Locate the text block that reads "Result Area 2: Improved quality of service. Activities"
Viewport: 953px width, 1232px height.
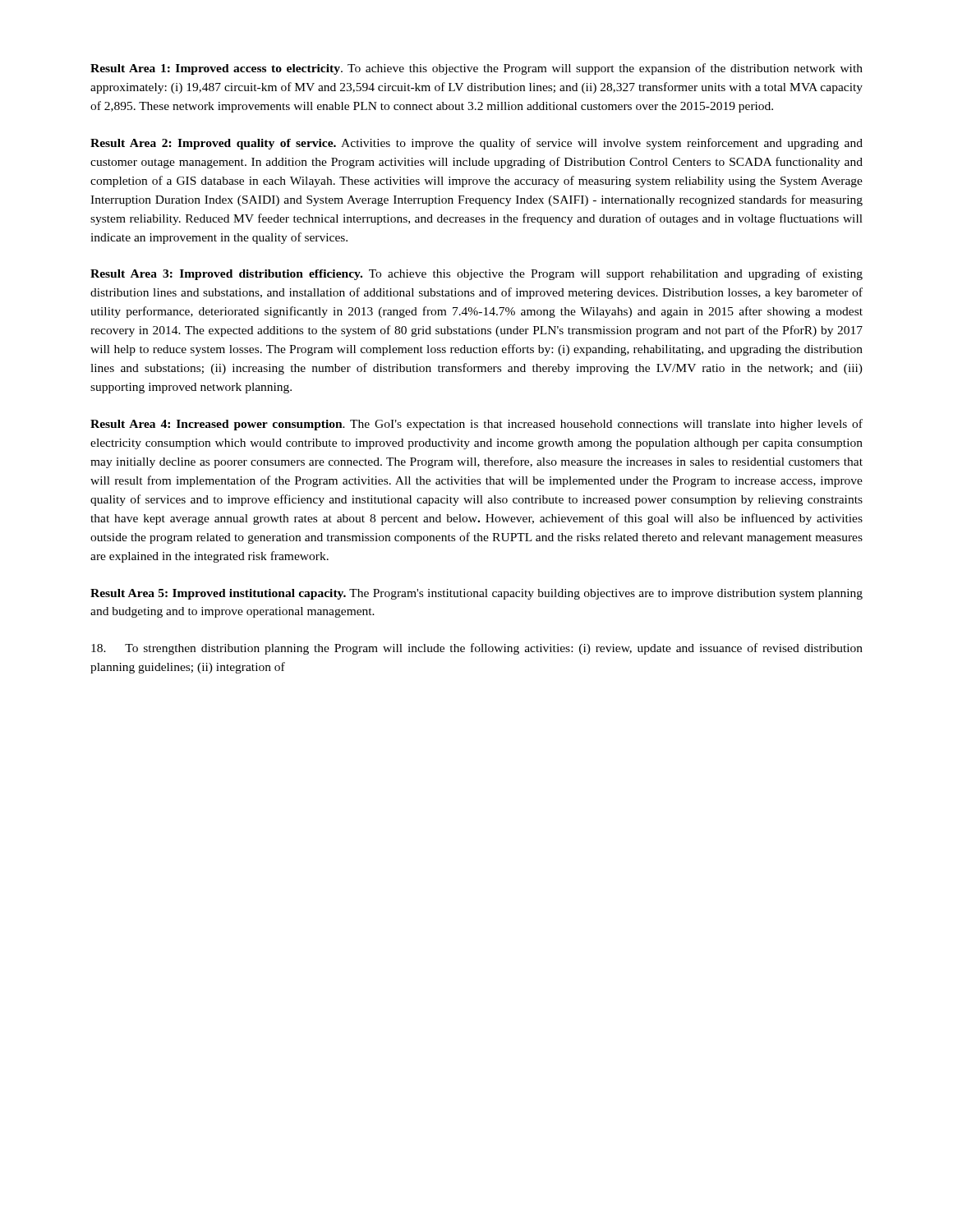click(476, 189)
